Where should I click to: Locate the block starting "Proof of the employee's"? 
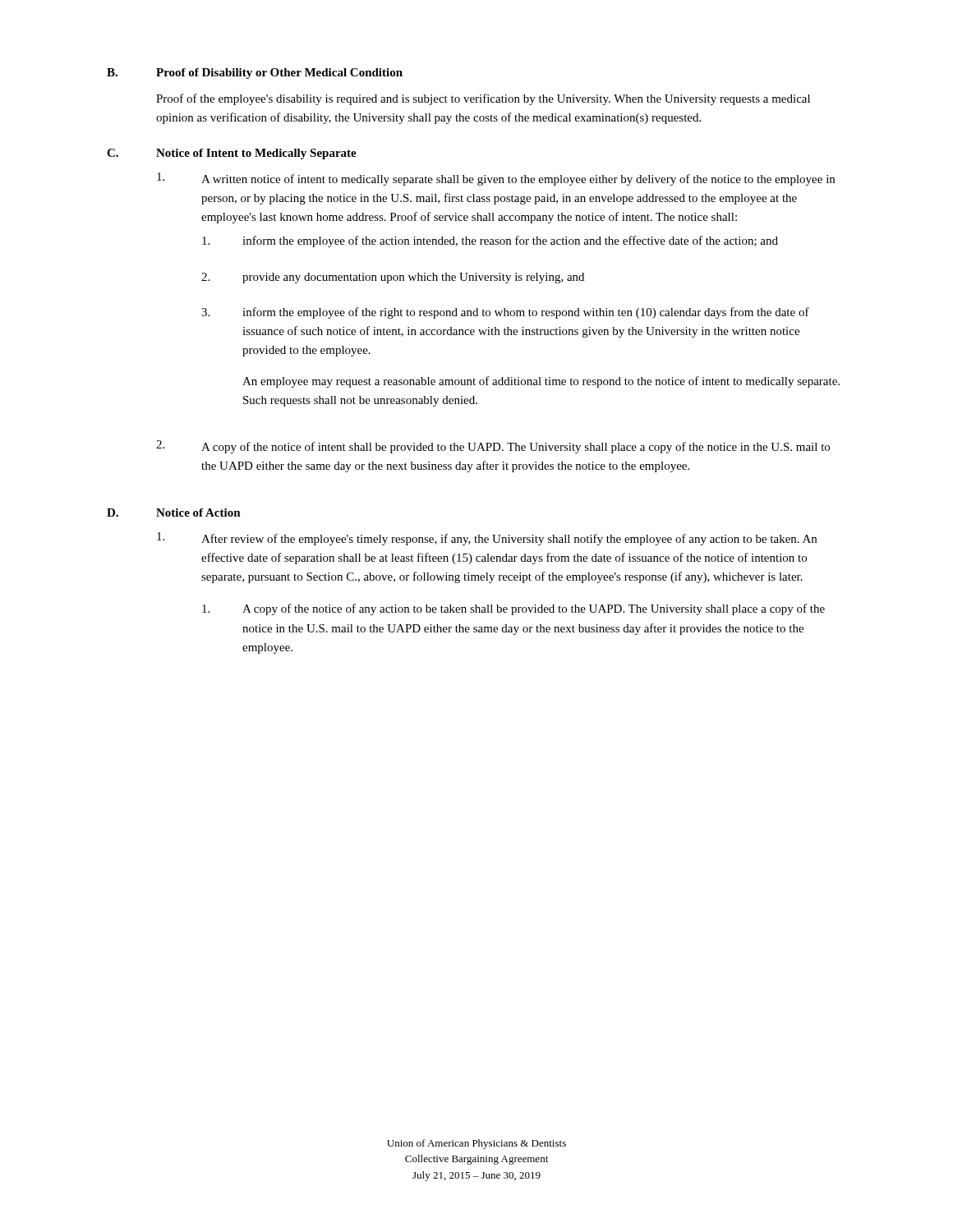(483, 108)
